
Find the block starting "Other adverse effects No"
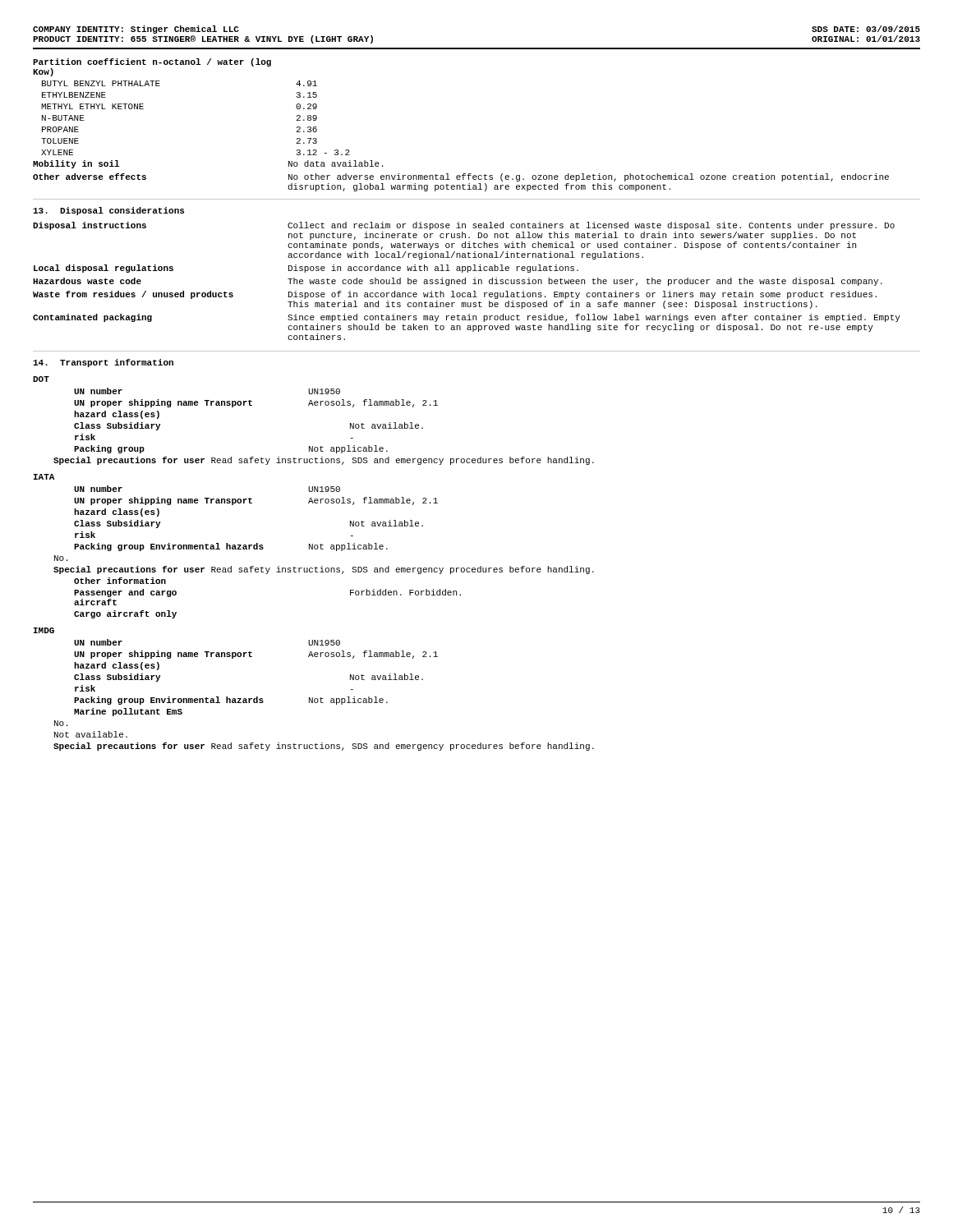pos(476,182)
